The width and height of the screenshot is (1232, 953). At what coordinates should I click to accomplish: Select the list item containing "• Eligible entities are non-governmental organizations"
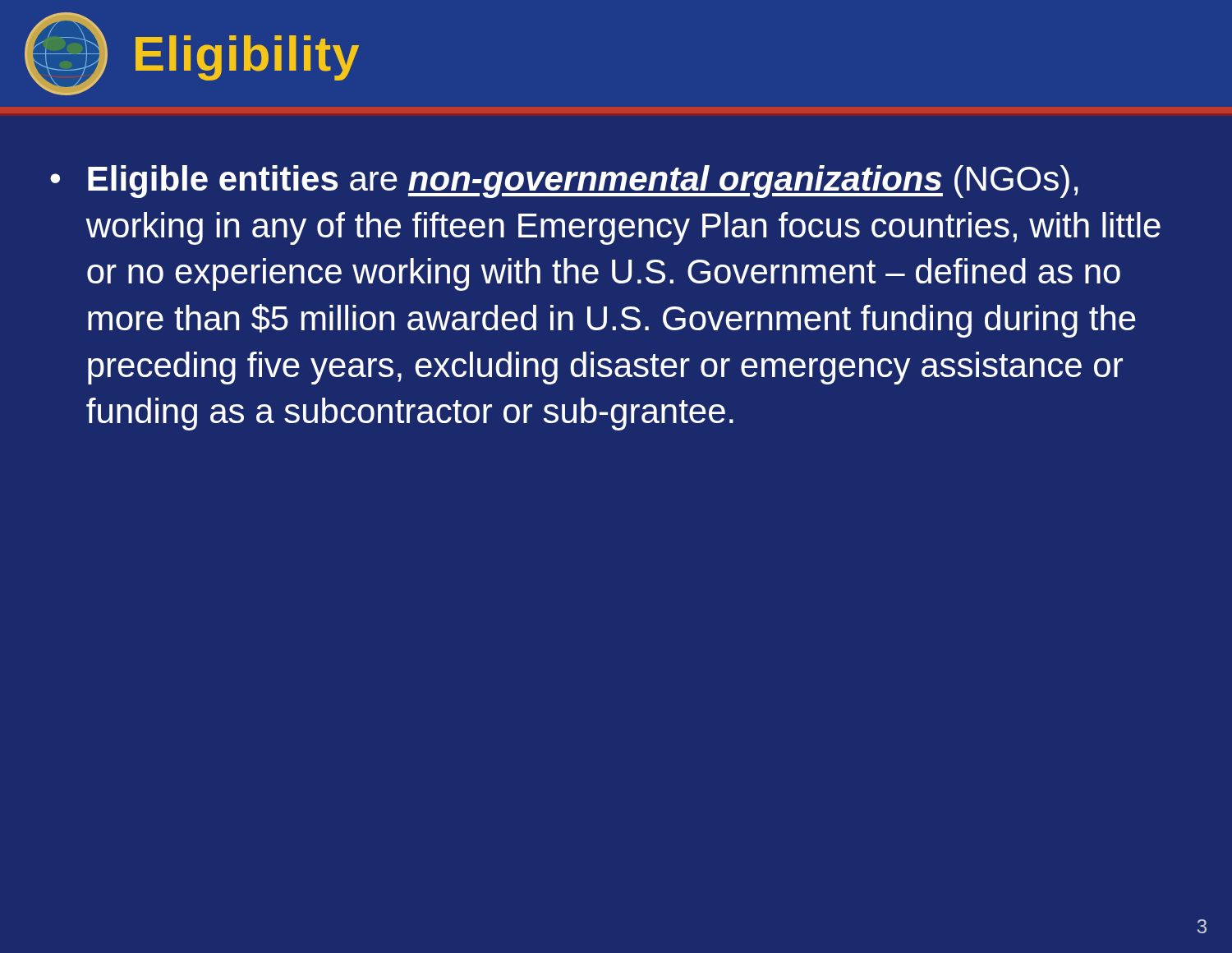pos(624,296)
